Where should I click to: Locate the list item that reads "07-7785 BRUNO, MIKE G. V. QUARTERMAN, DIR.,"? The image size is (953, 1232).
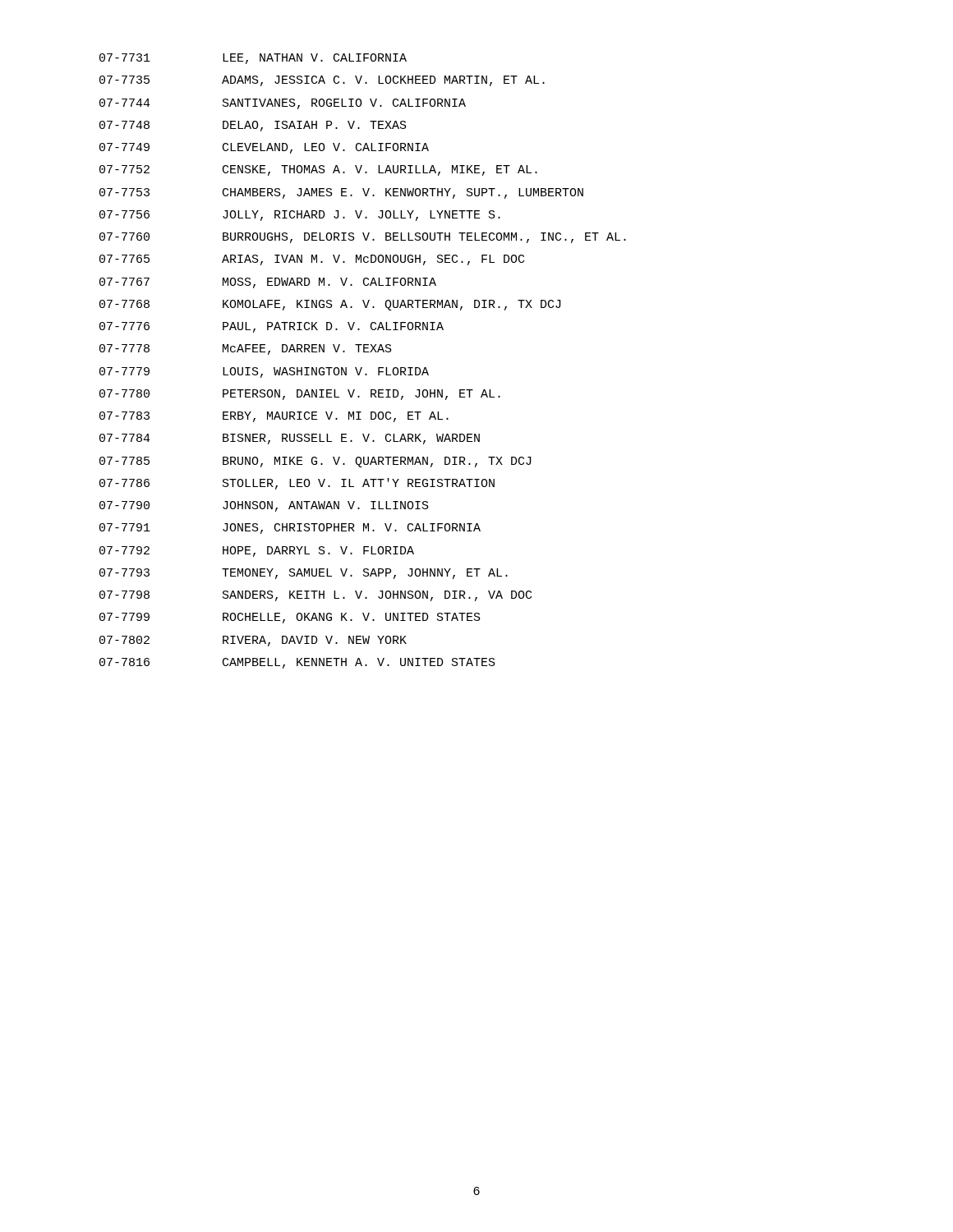click(493, 462)
